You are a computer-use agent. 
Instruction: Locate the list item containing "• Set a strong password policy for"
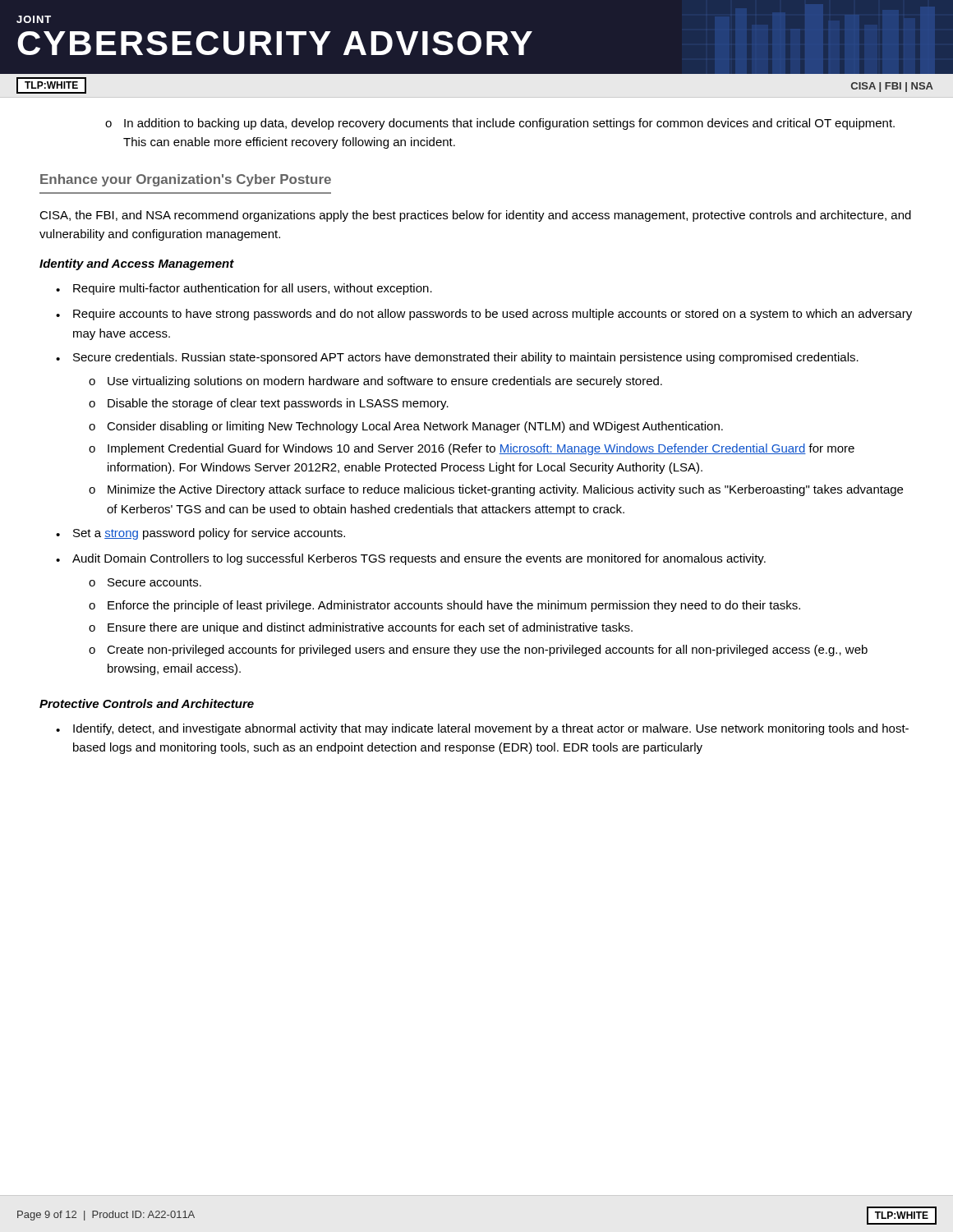click(201, 533)
